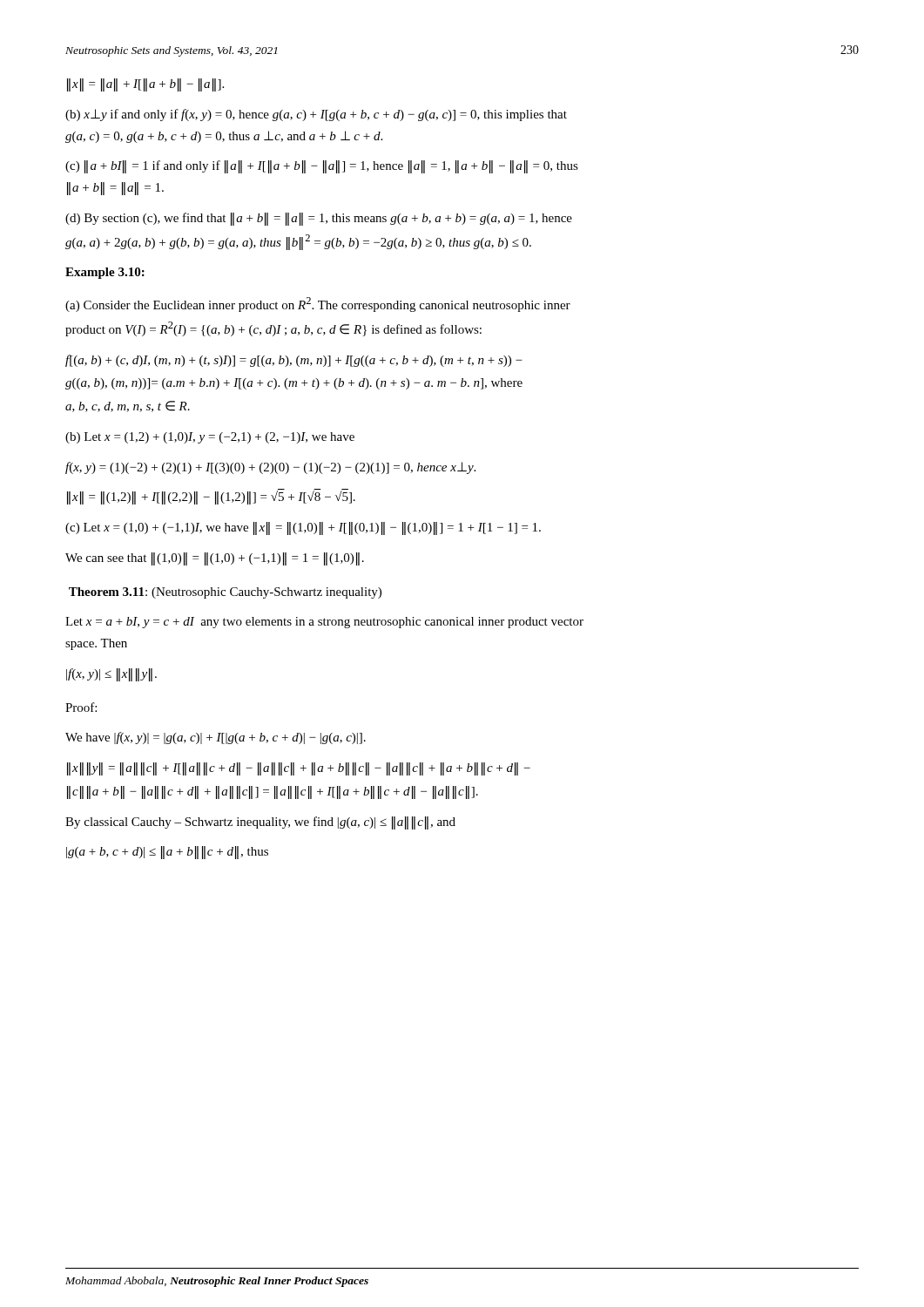This screenshot has width=924, height=1307.
Task: Click on the text block containing "We have |f(x, y)| = |g(a, c)| +"
Action: click(216, 737)
